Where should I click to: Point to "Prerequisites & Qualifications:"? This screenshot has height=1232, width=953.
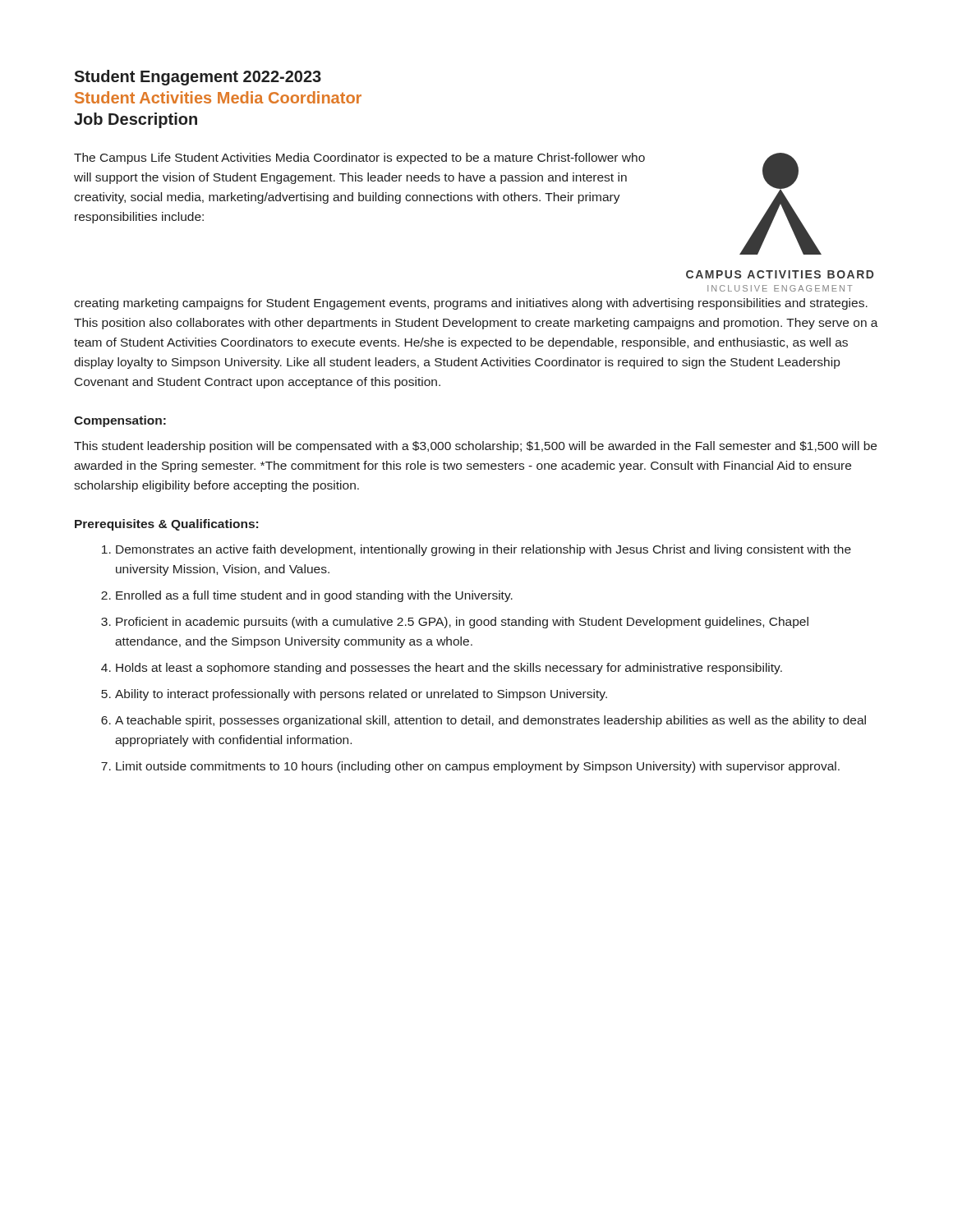[x=167, y=524]
